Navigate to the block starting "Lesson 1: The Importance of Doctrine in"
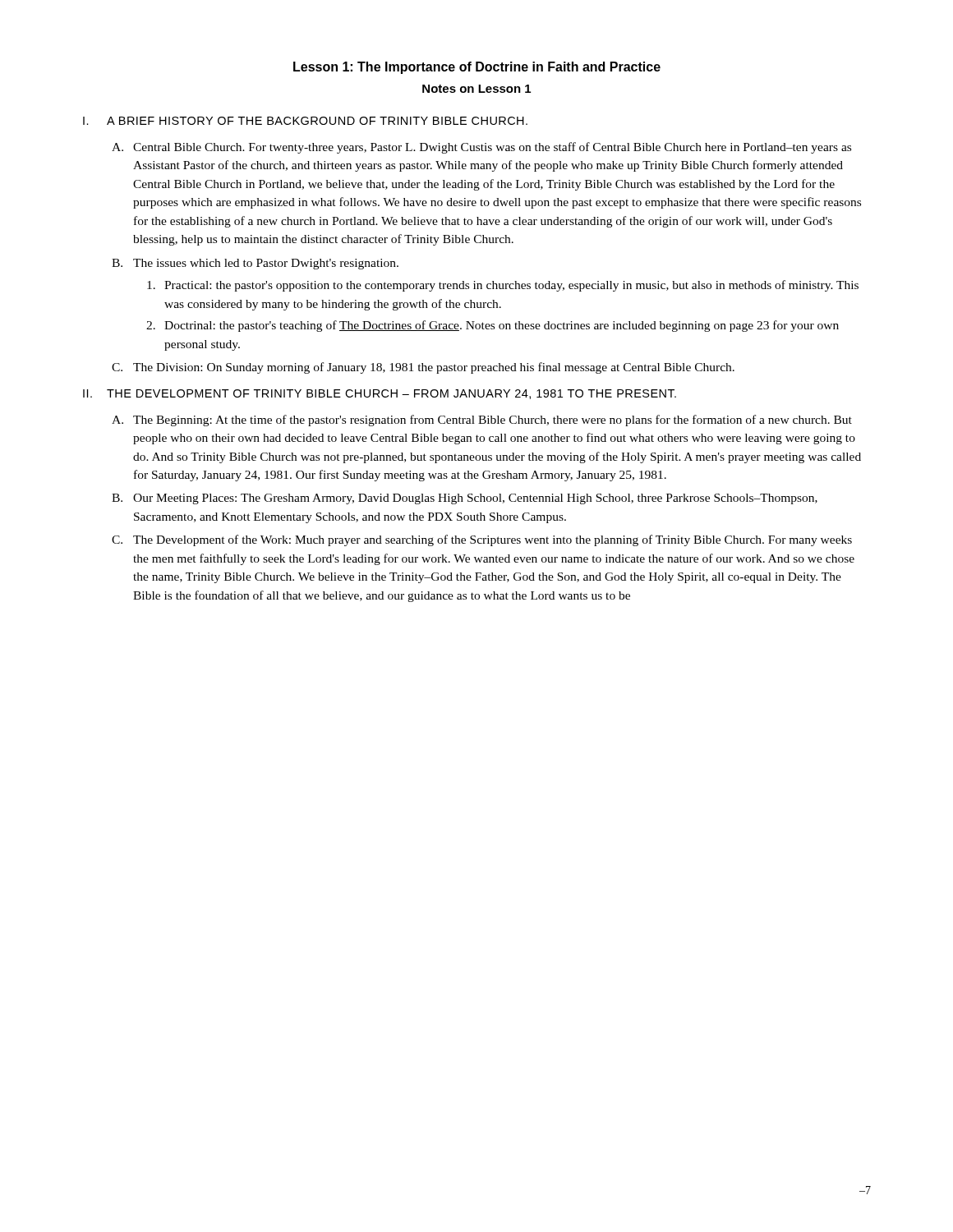This screenshot has width=953, height=1232. pos(476,78)
